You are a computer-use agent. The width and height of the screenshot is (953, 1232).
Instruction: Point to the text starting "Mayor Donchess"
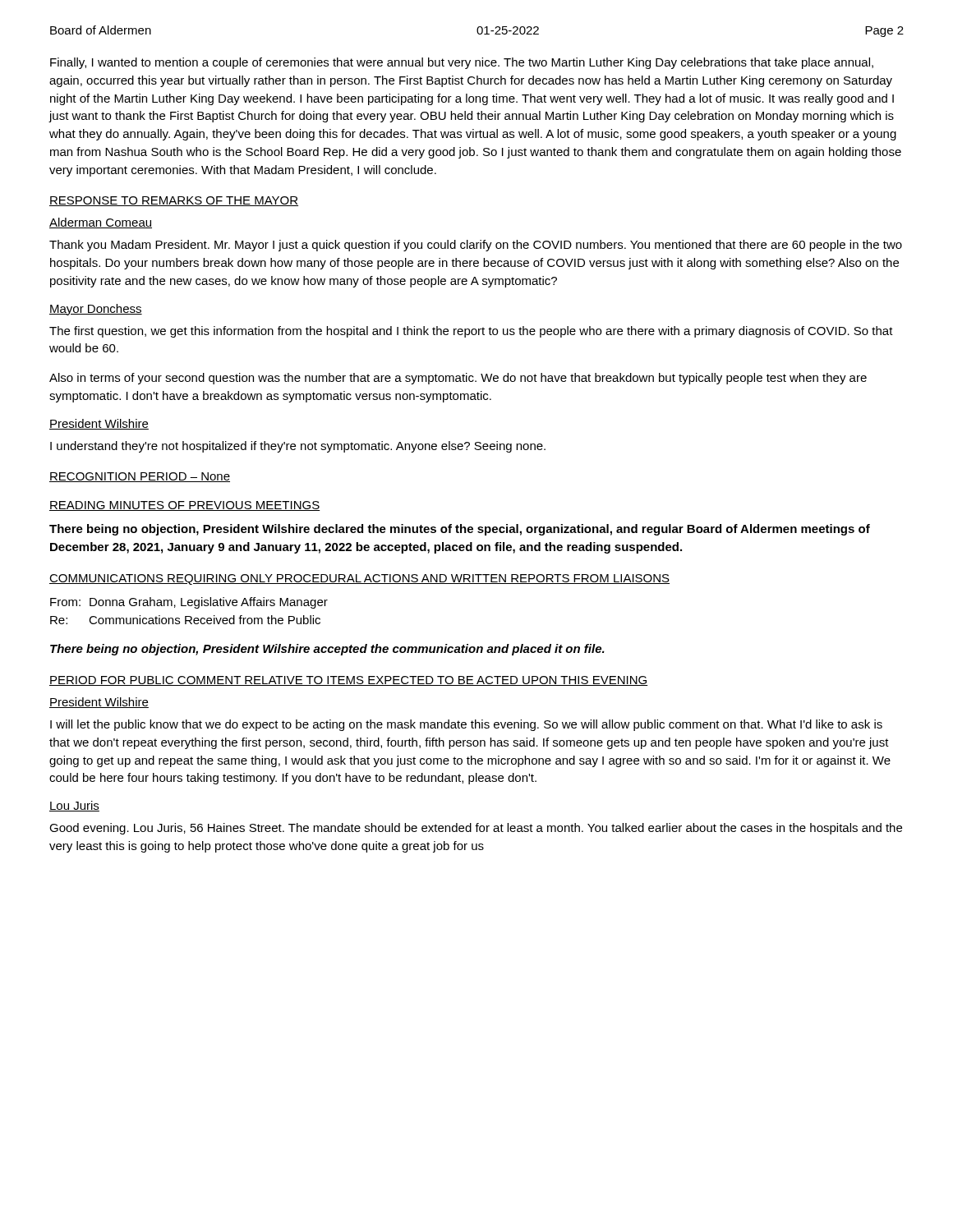[x=95, y=308]
